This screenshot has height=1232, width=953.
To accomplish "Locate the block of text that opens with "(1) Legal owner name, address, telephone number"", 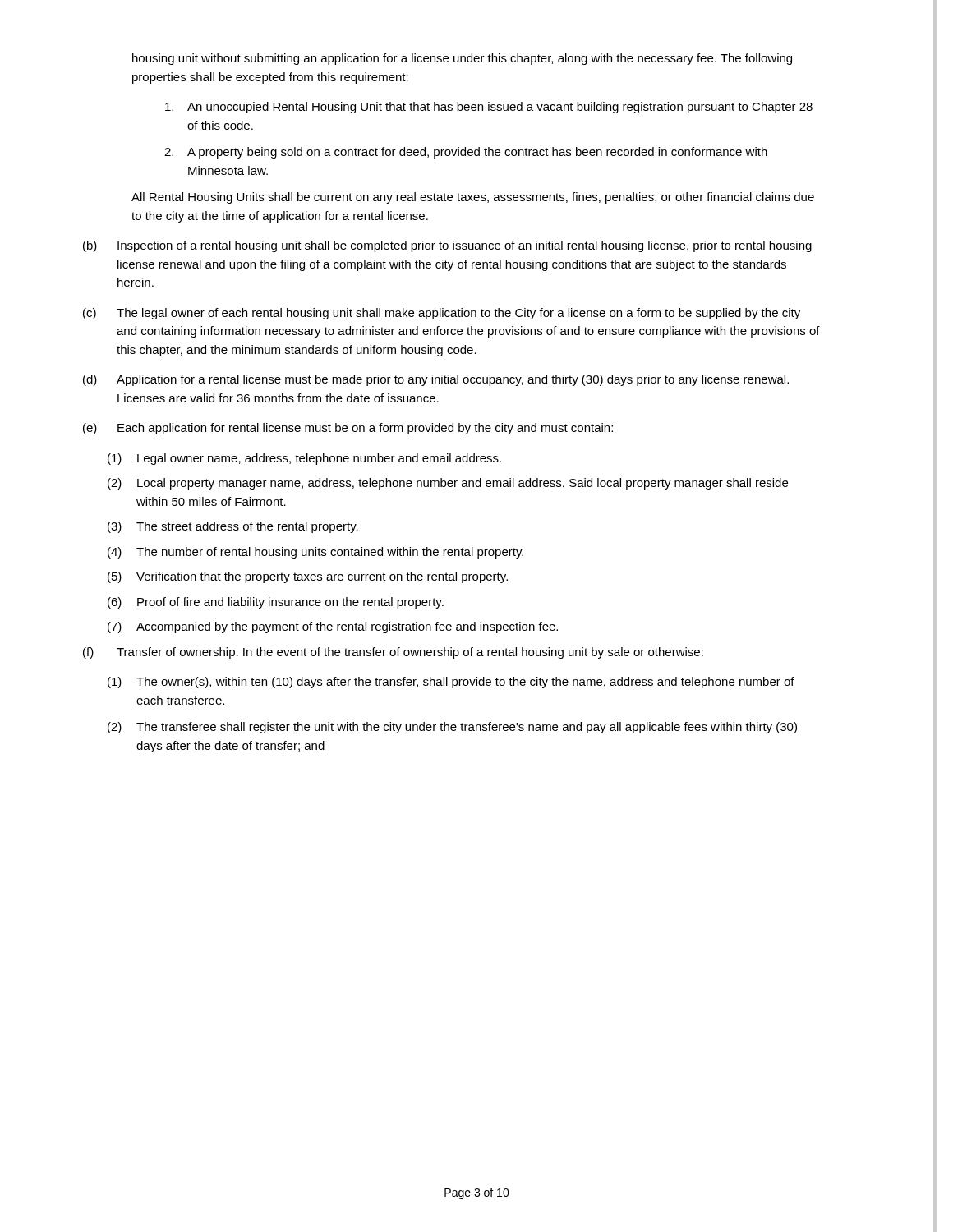I will [x=464, y=458].
